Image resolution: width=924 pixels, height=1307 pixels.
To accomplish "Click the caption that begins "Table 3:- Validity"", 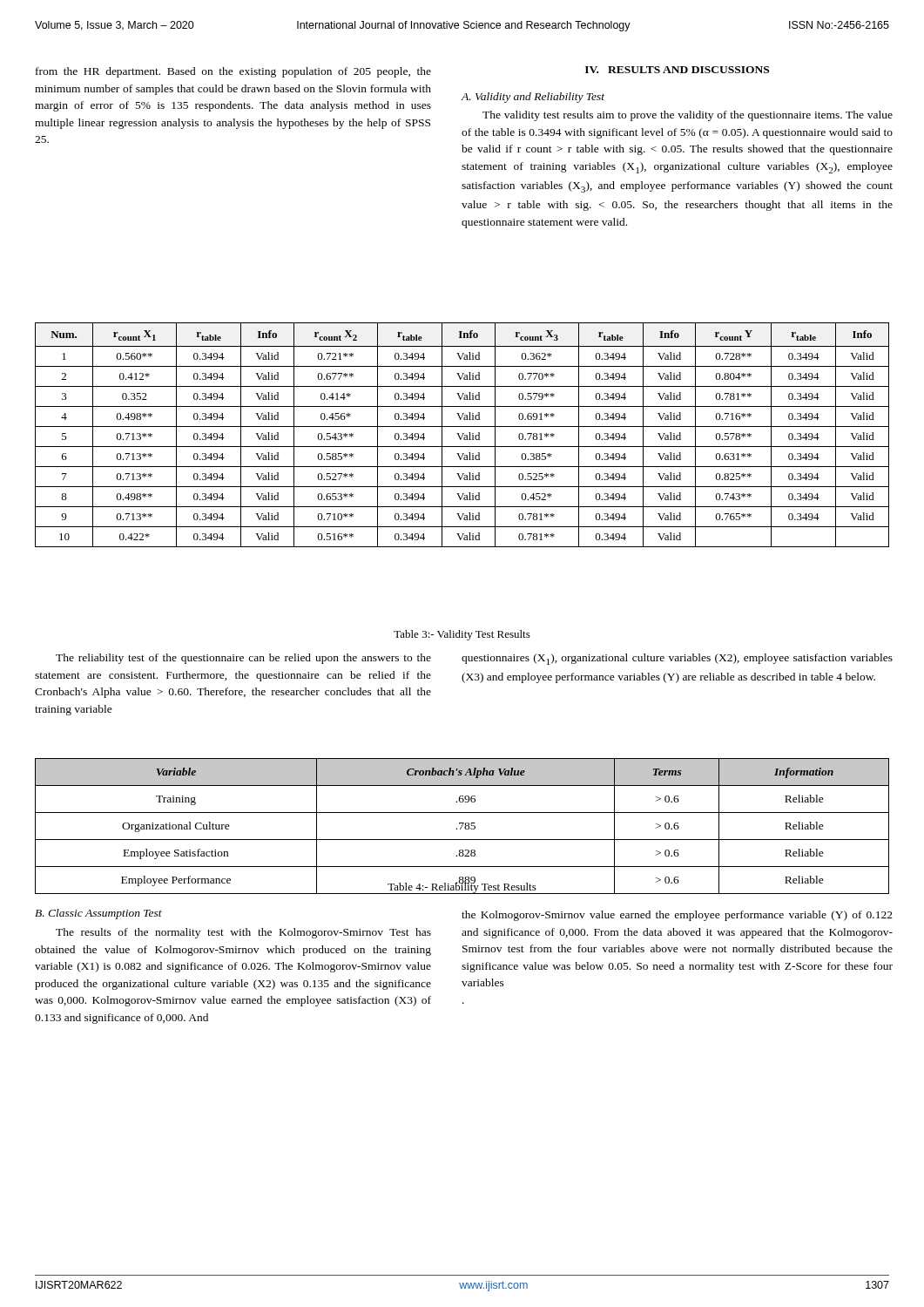I will pyautogui.click(x=462, y=634).
